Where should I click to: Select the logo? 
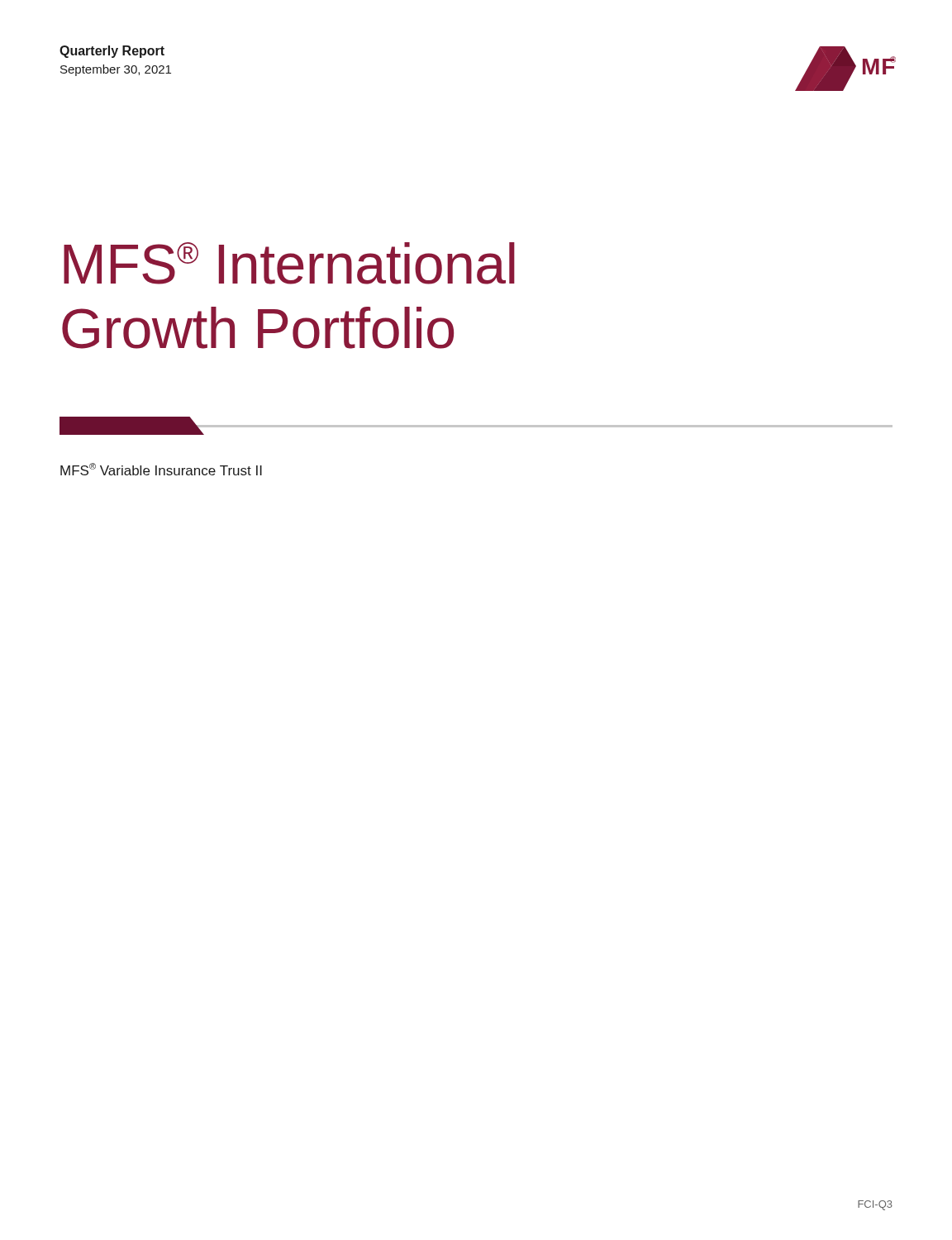[x=842, y=67]
